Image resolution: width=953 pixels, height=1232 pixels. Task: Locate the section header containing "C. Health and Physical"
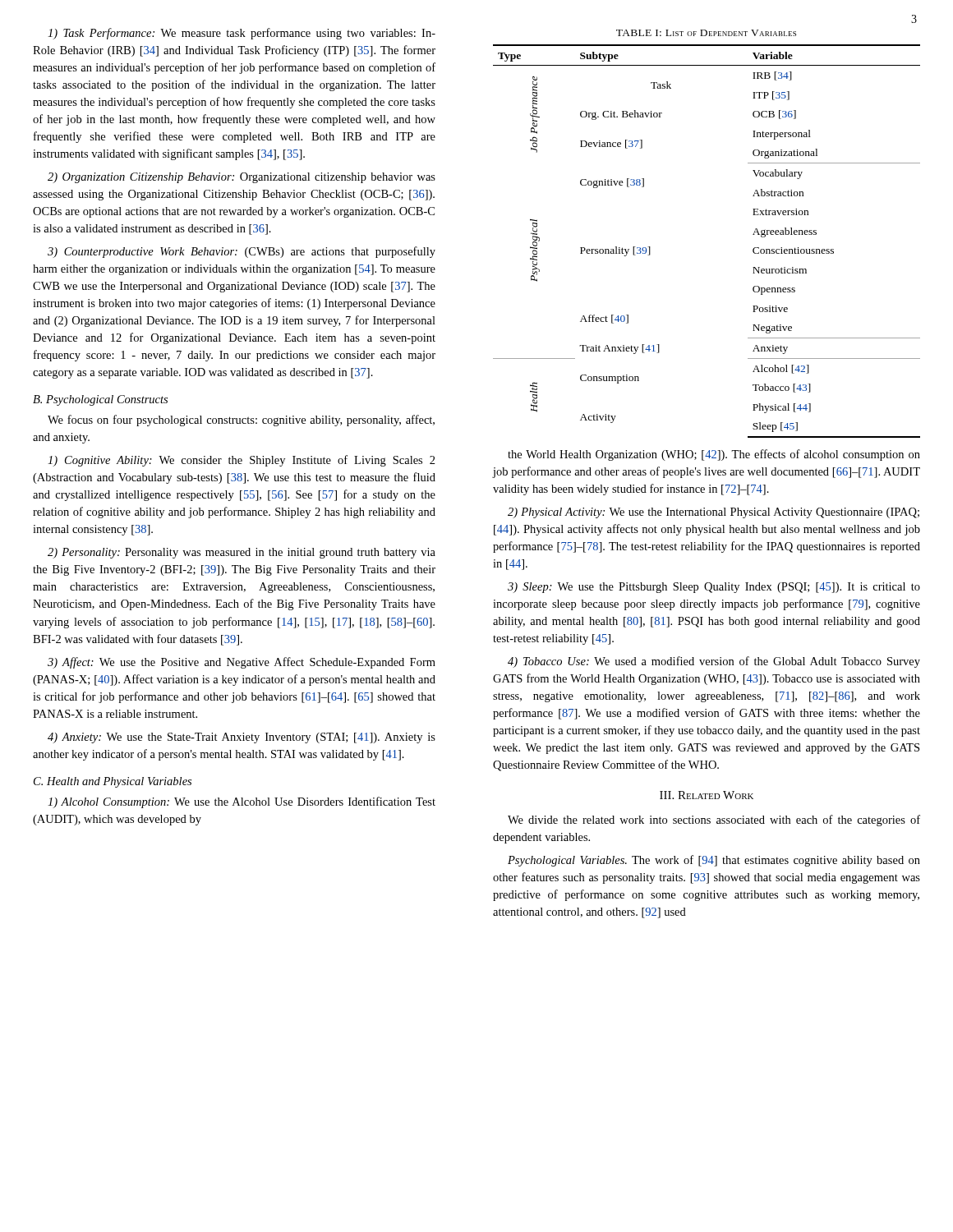[113, 782]
